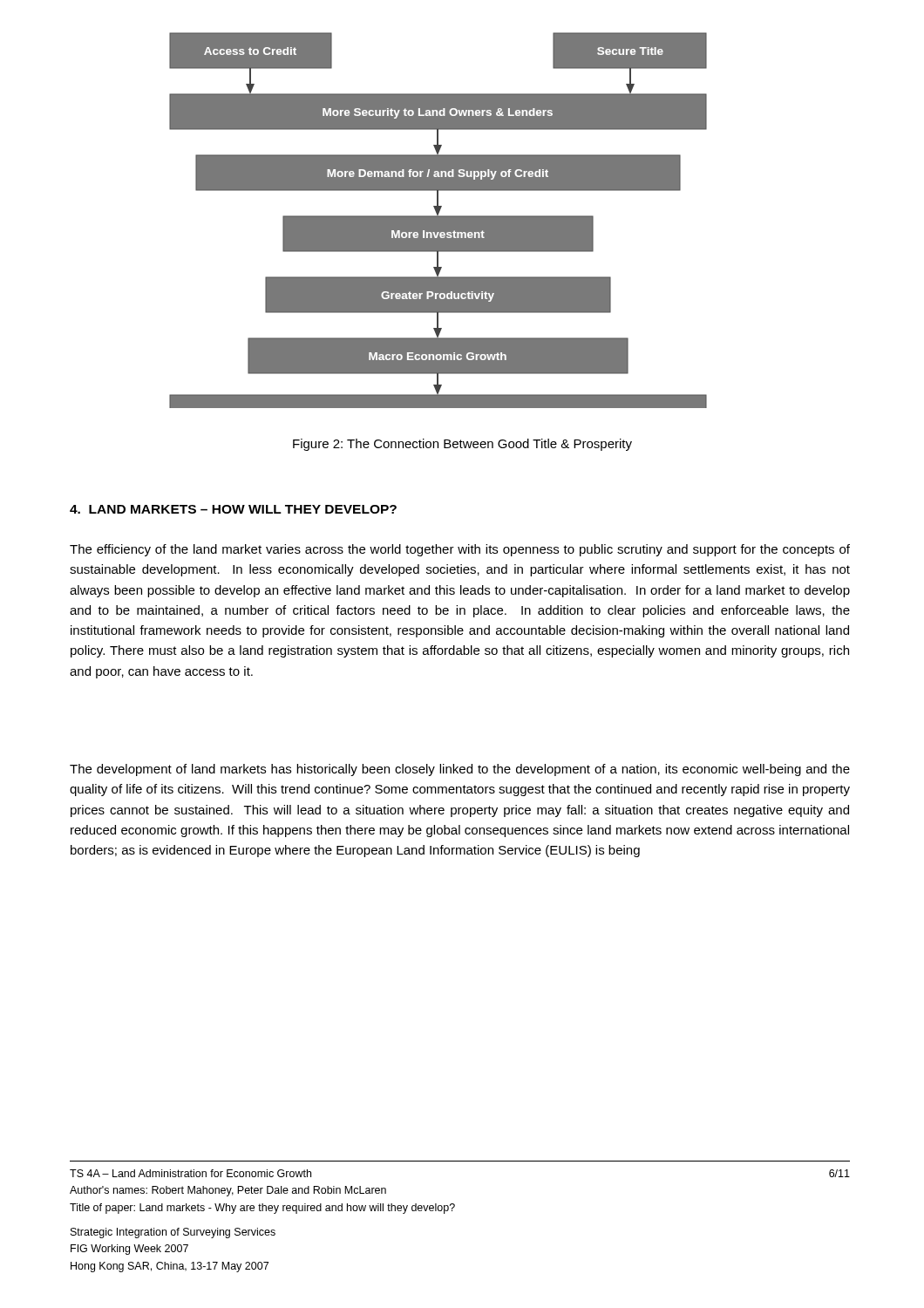
Task: Select the caption that says "Figure 2: The"
Action: point(462,443)
